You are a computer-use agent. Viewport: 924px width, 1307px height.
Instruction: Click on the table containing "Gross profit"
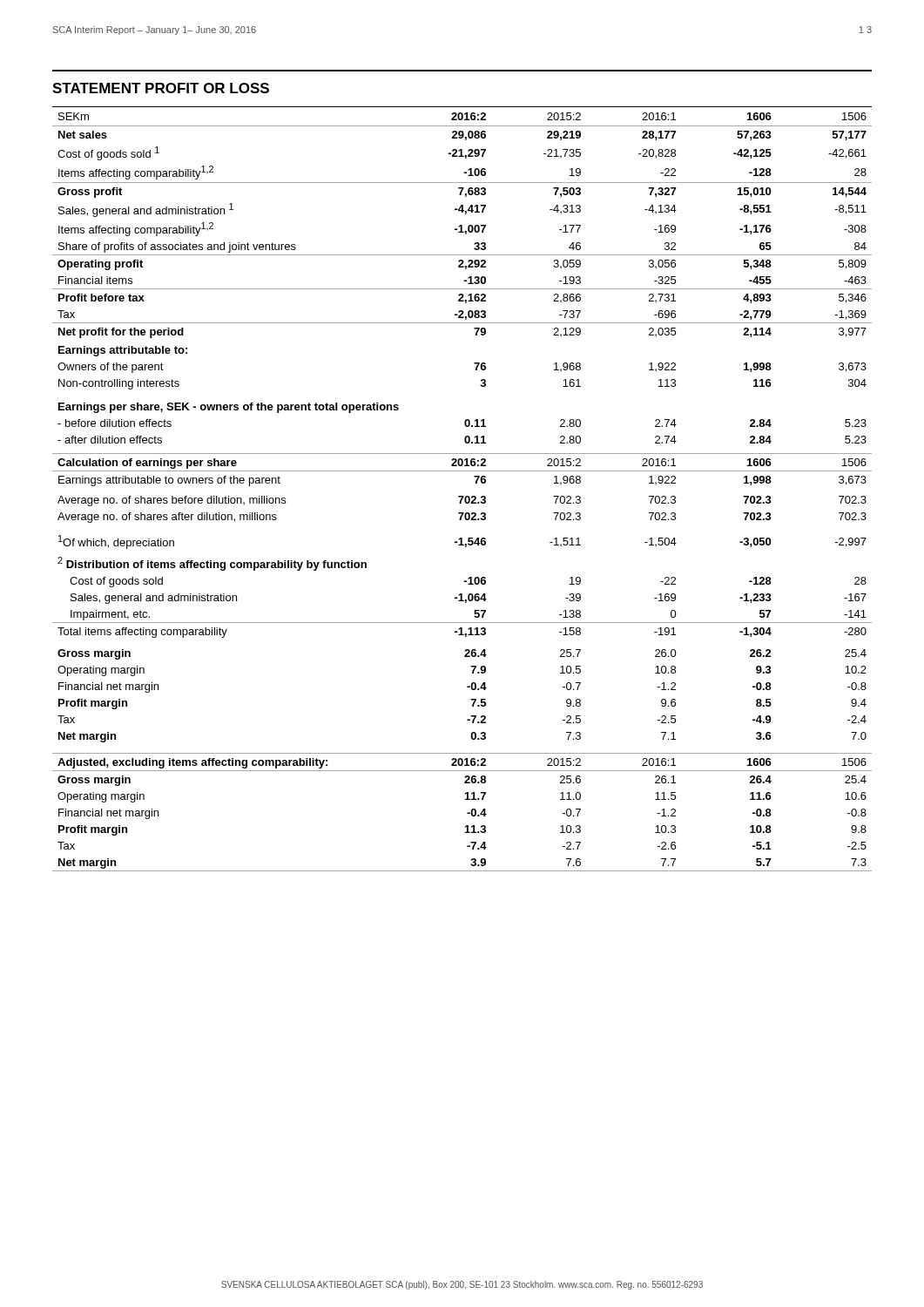pos(462,489)
